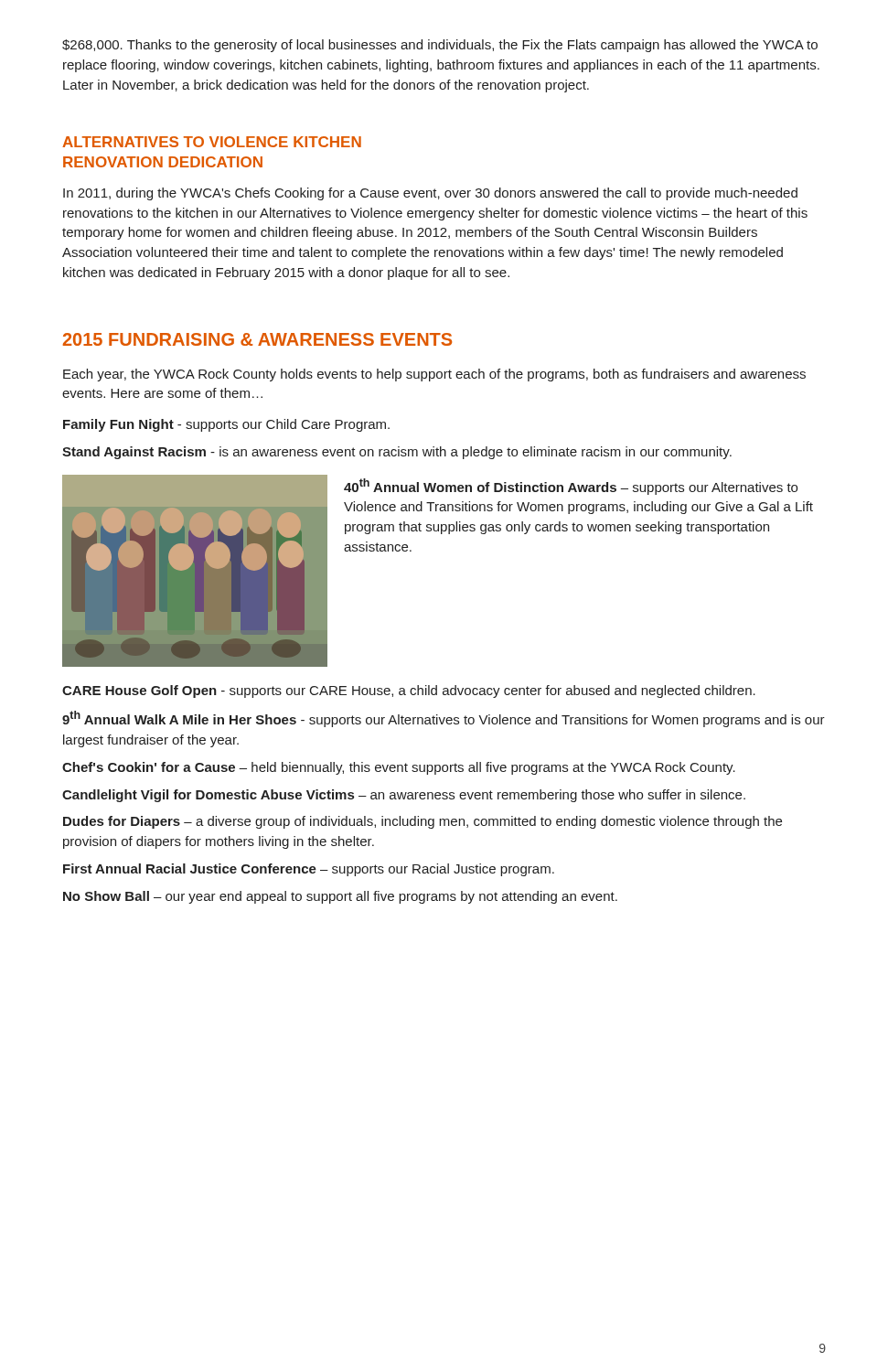Image resolution: width=888 pixels, height=1372 pixels.
Task: Find the list item that says "Family Fun Night - supports our Child Care"
Action: tap(226, 424)
